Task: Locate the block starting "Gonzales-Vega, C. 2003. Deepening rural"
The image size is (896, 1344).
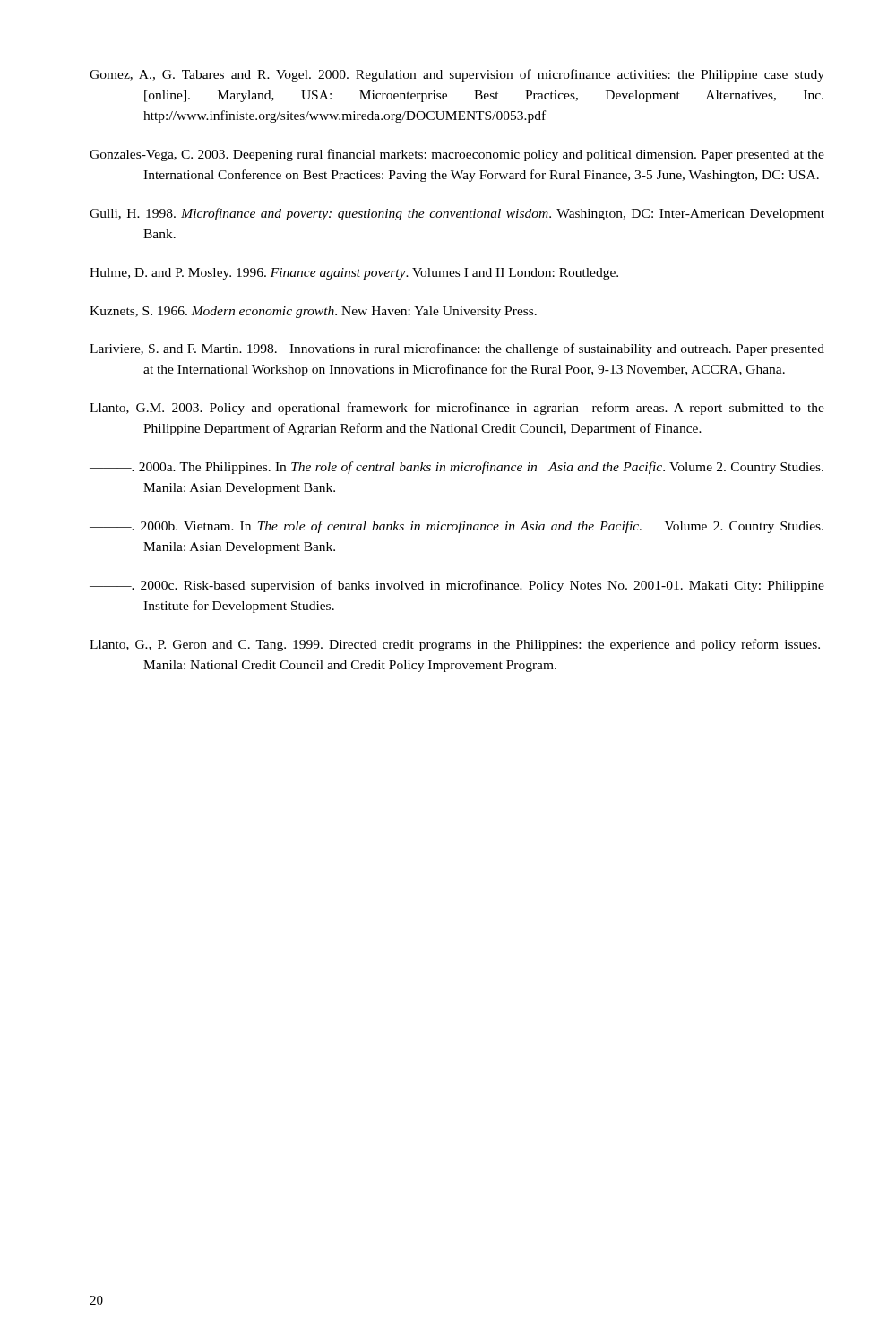Action: point(457,164)
